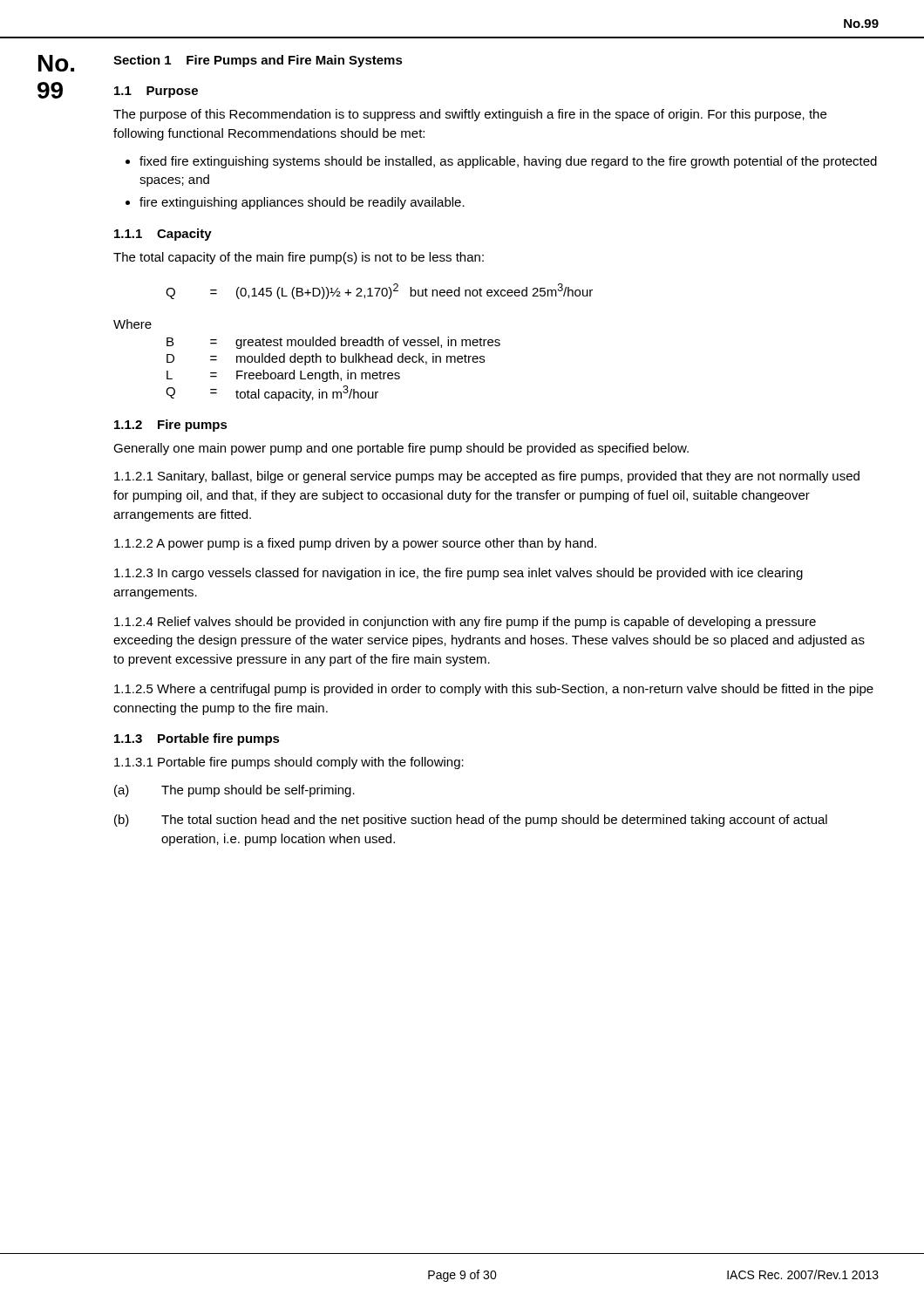This screenshot has width=924, height=1308.
Task: Select the element starting "1.1 Purpose"
Action: pyautogui.click(x=156, y=90)
